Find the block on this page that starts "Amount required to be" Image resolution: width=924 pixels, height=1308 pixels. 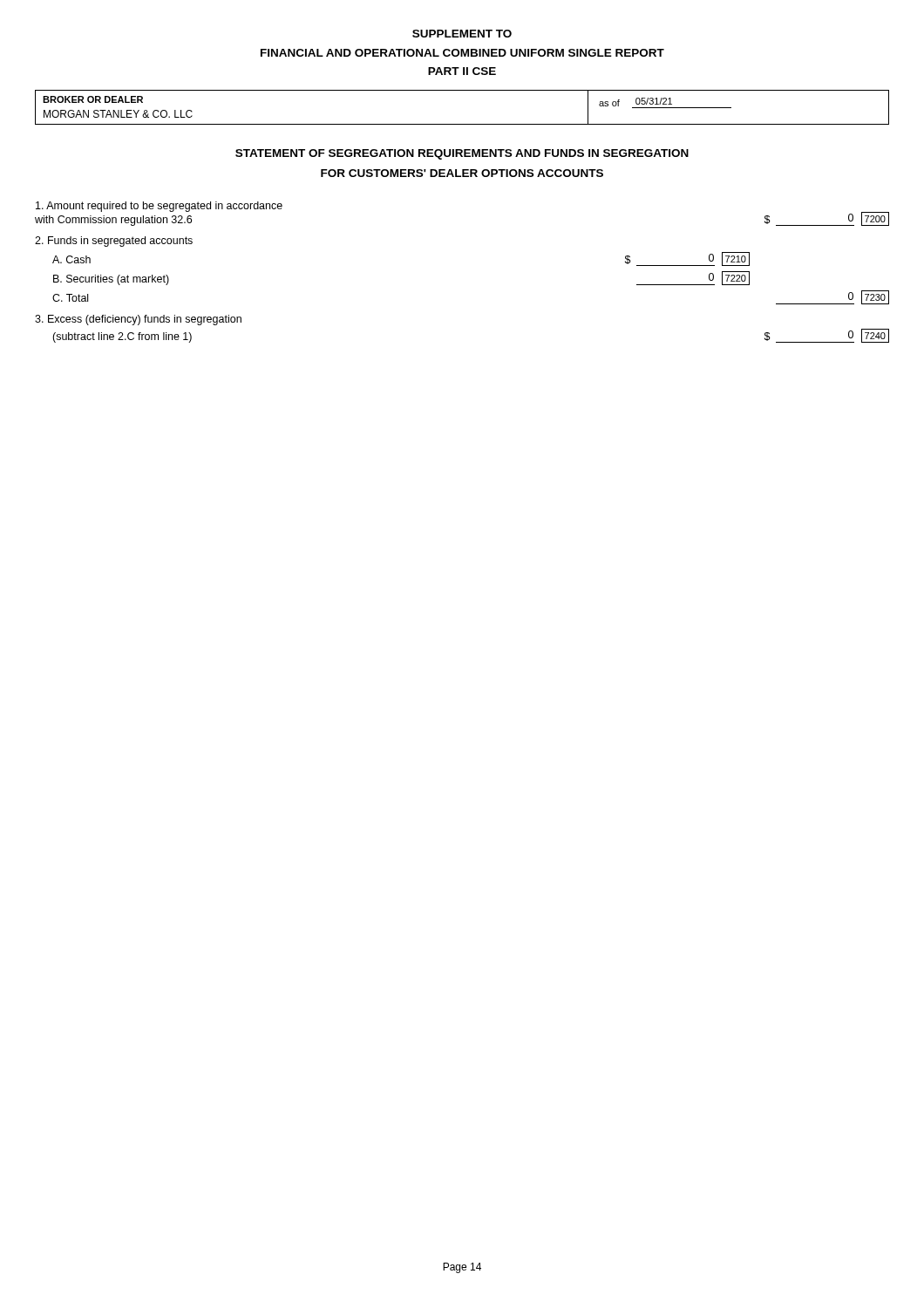coord(159,205)
